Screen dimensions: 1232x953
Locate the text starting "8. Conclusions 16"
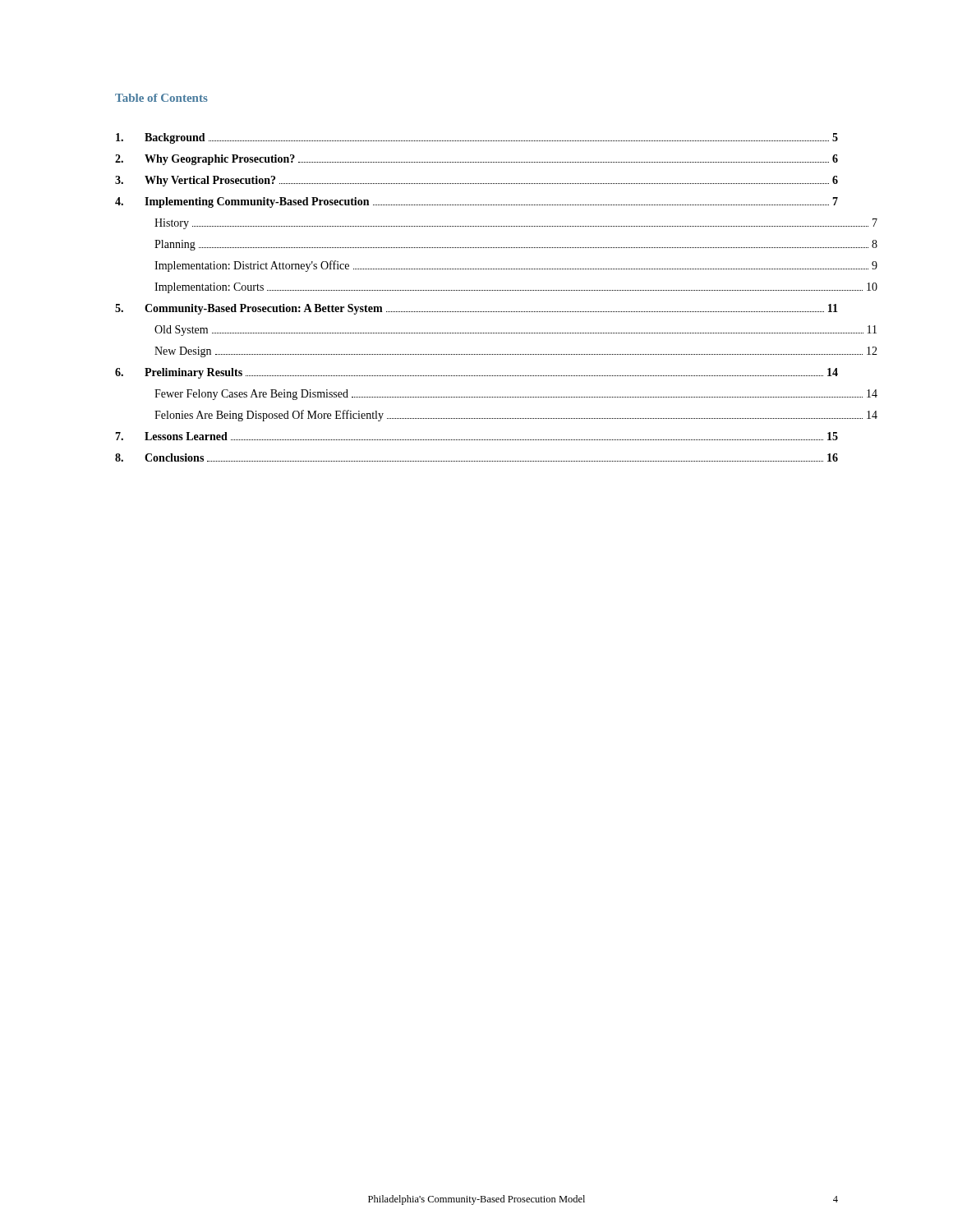pos(476,458)
